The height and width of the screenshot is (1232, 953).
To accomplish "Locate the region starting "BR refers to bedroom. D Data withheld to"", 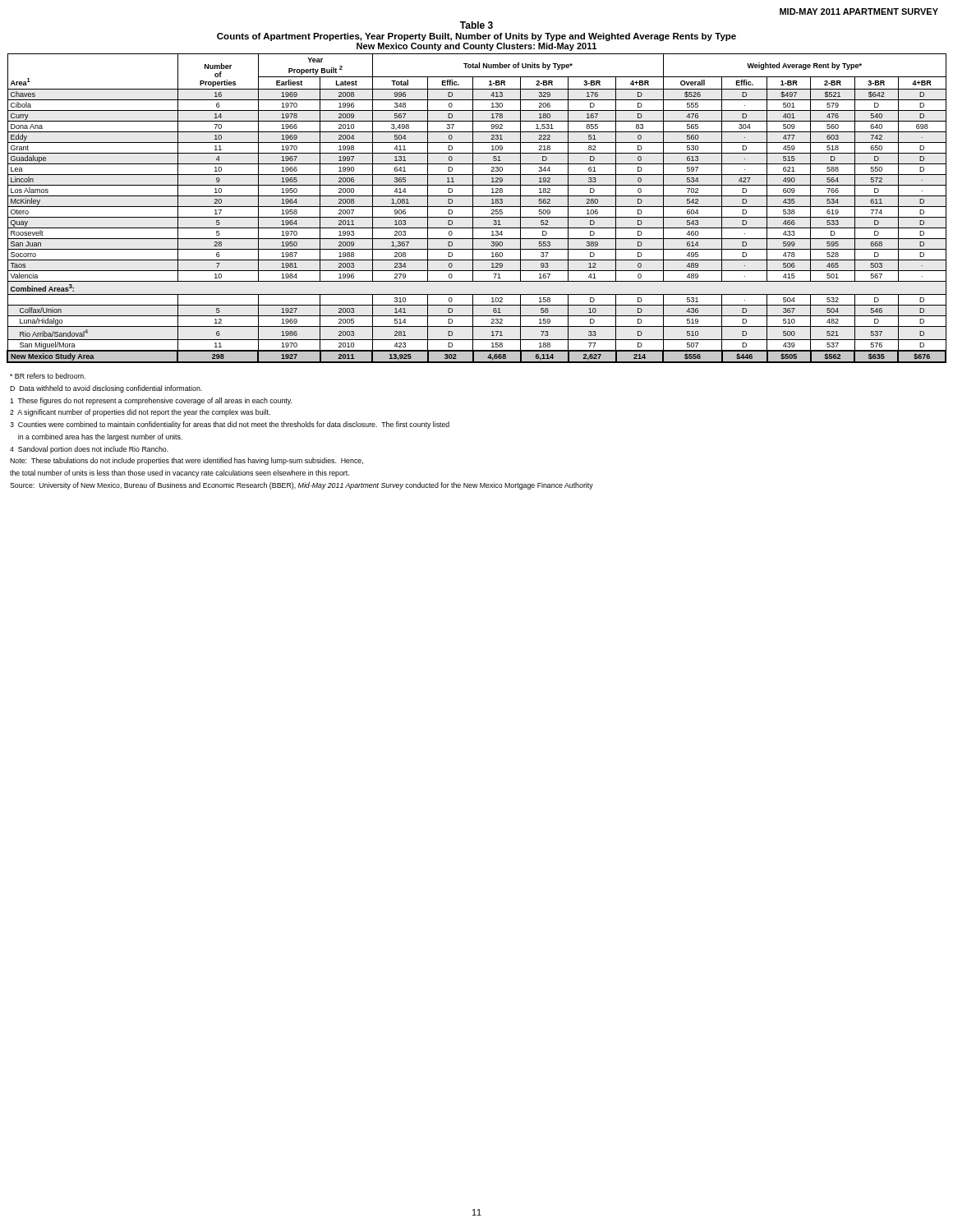I will pyautogui.click(x=48, y=376).
